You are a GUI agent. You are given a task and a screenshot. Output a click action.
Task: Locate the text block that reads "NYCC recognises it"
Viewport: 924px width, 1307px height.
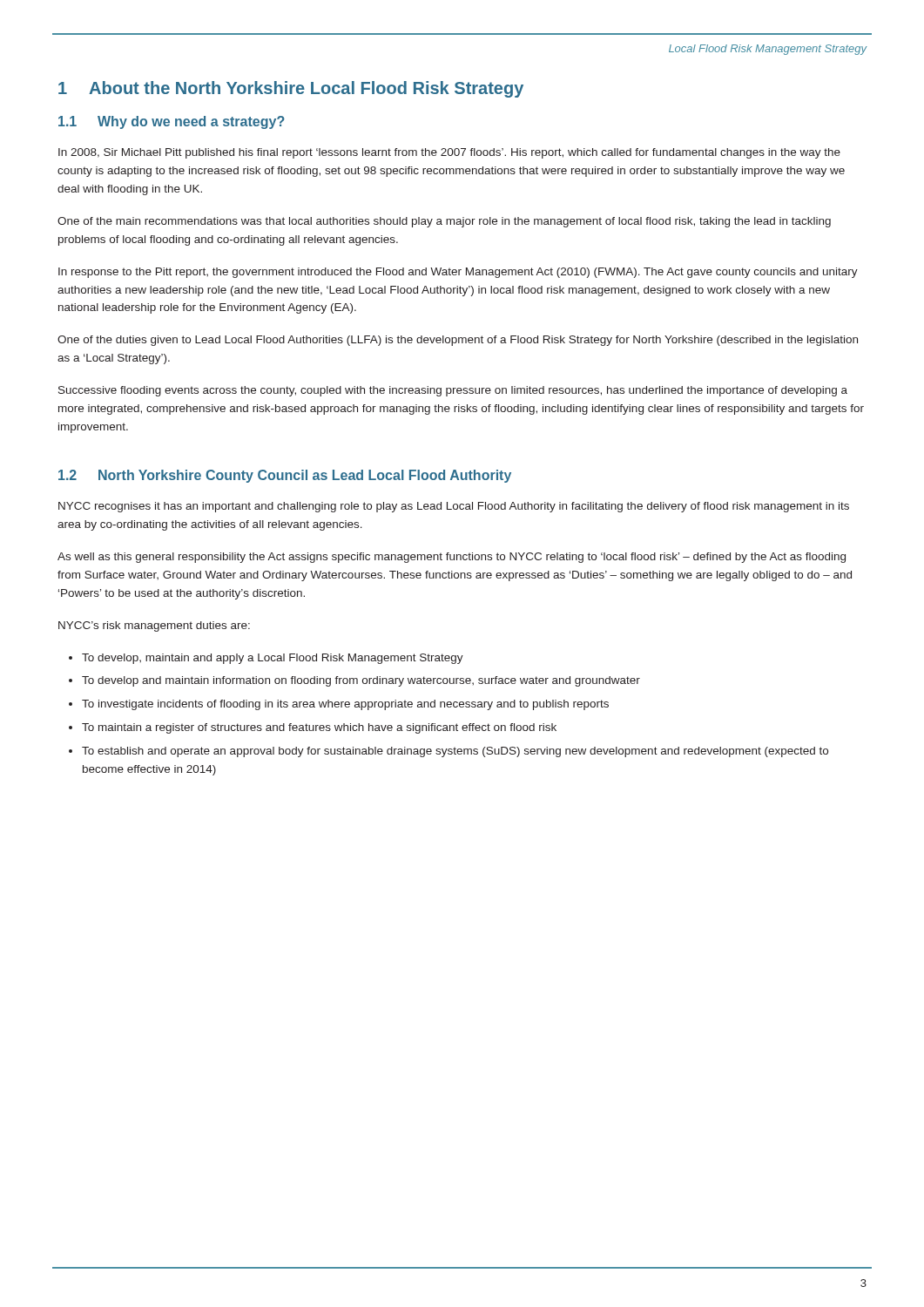tap(453, 515)
